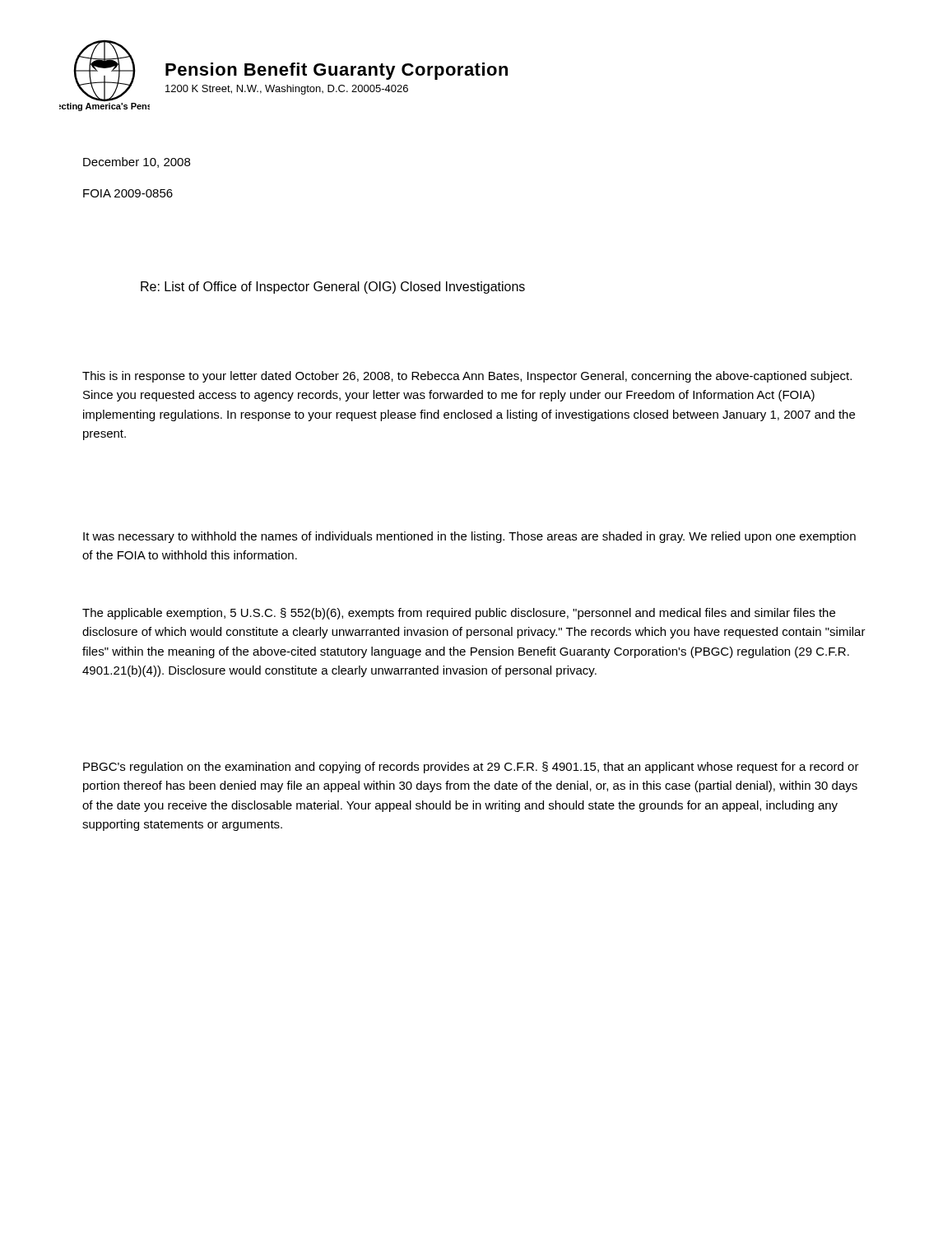
Task: Click on the region starting "December 10, 2008"
Action: click(136, 162)
